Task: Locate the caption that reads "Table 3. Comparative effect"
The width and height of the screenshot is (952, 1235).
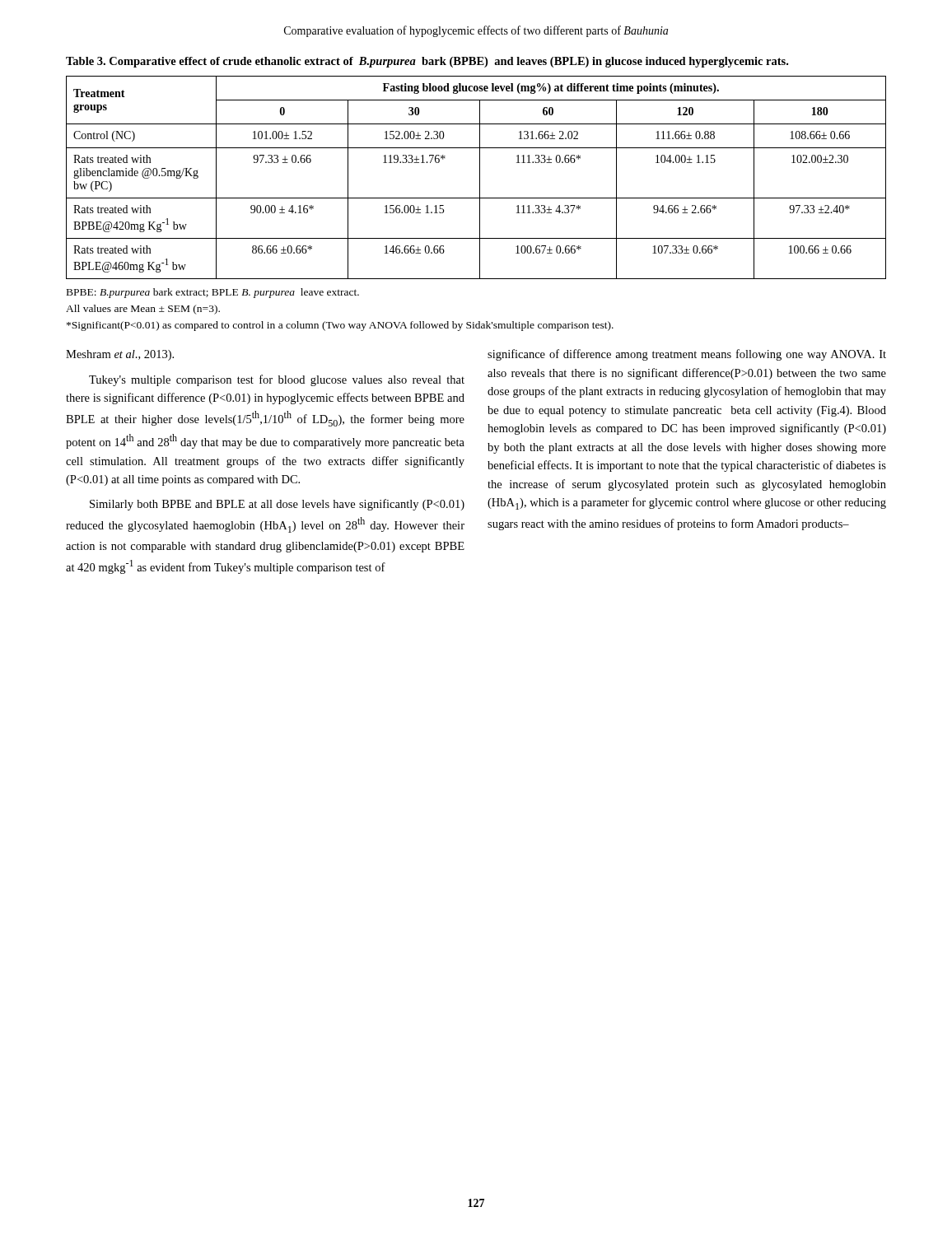Action: (427, 61)
